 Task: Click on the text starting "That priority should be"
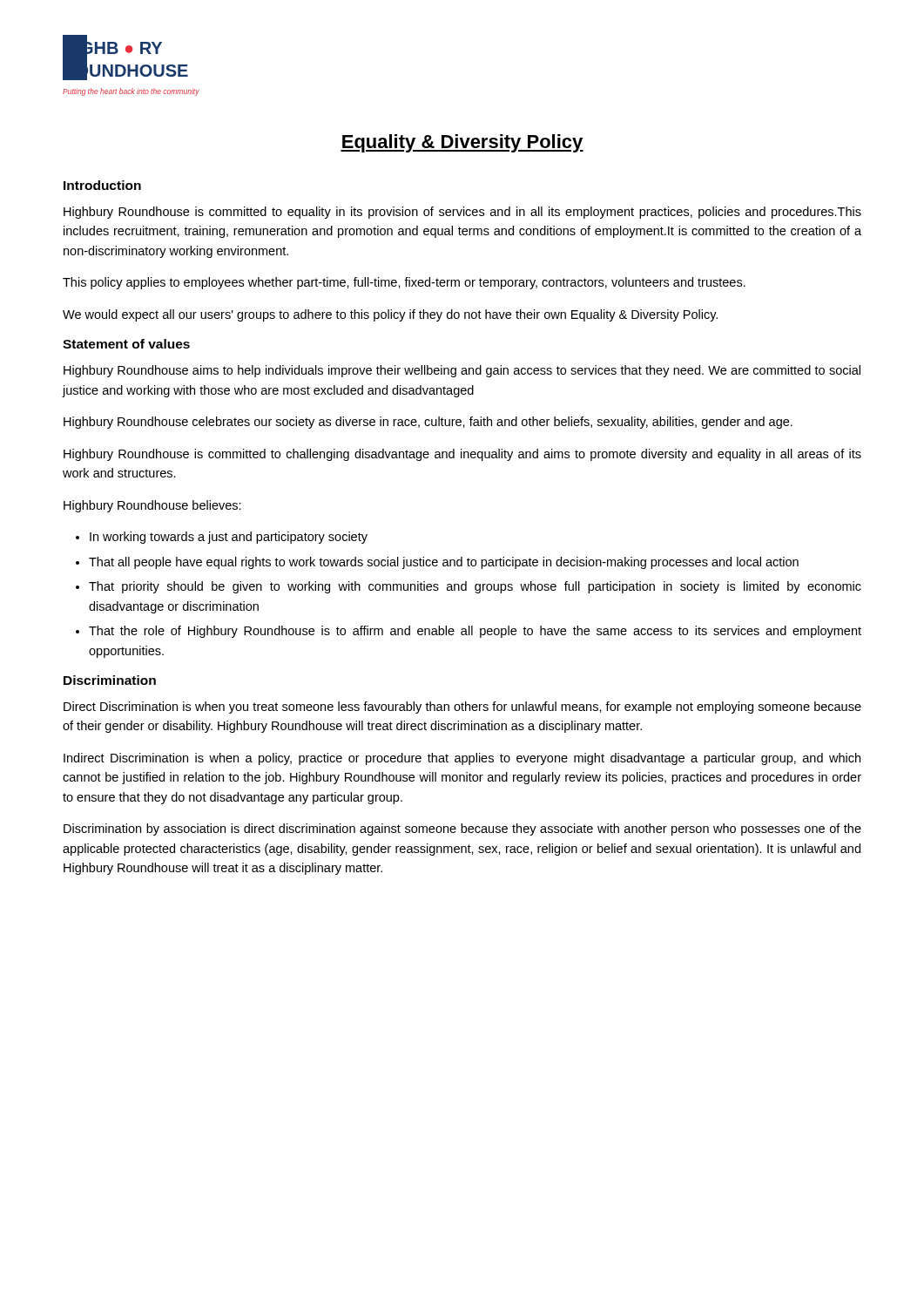click(475, 596)
